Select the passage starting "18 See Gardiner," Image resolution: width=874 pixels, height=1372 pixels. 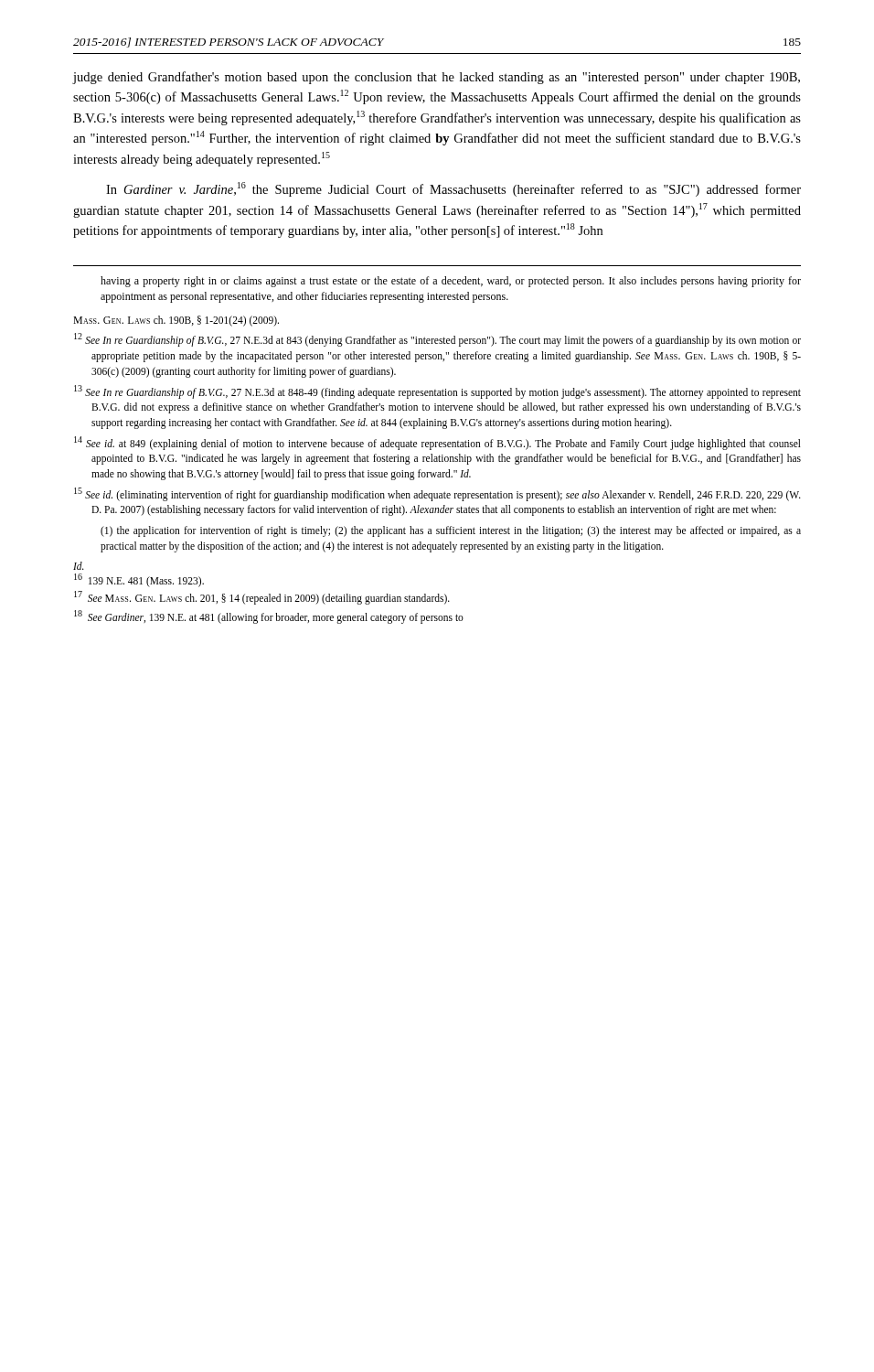point(268,616)
